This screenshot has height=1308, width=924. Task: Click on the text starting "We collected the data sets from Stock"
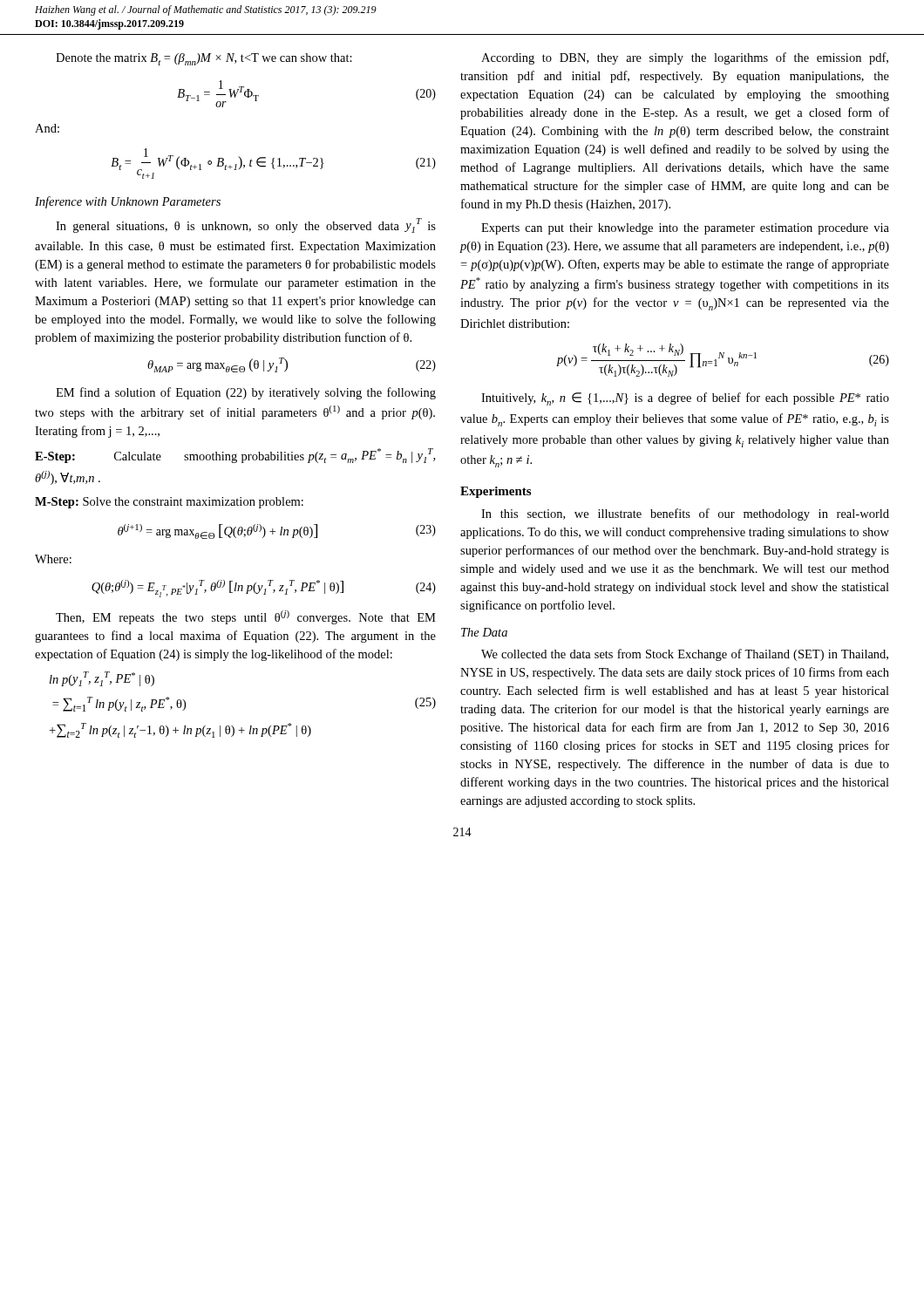[675, 728]
